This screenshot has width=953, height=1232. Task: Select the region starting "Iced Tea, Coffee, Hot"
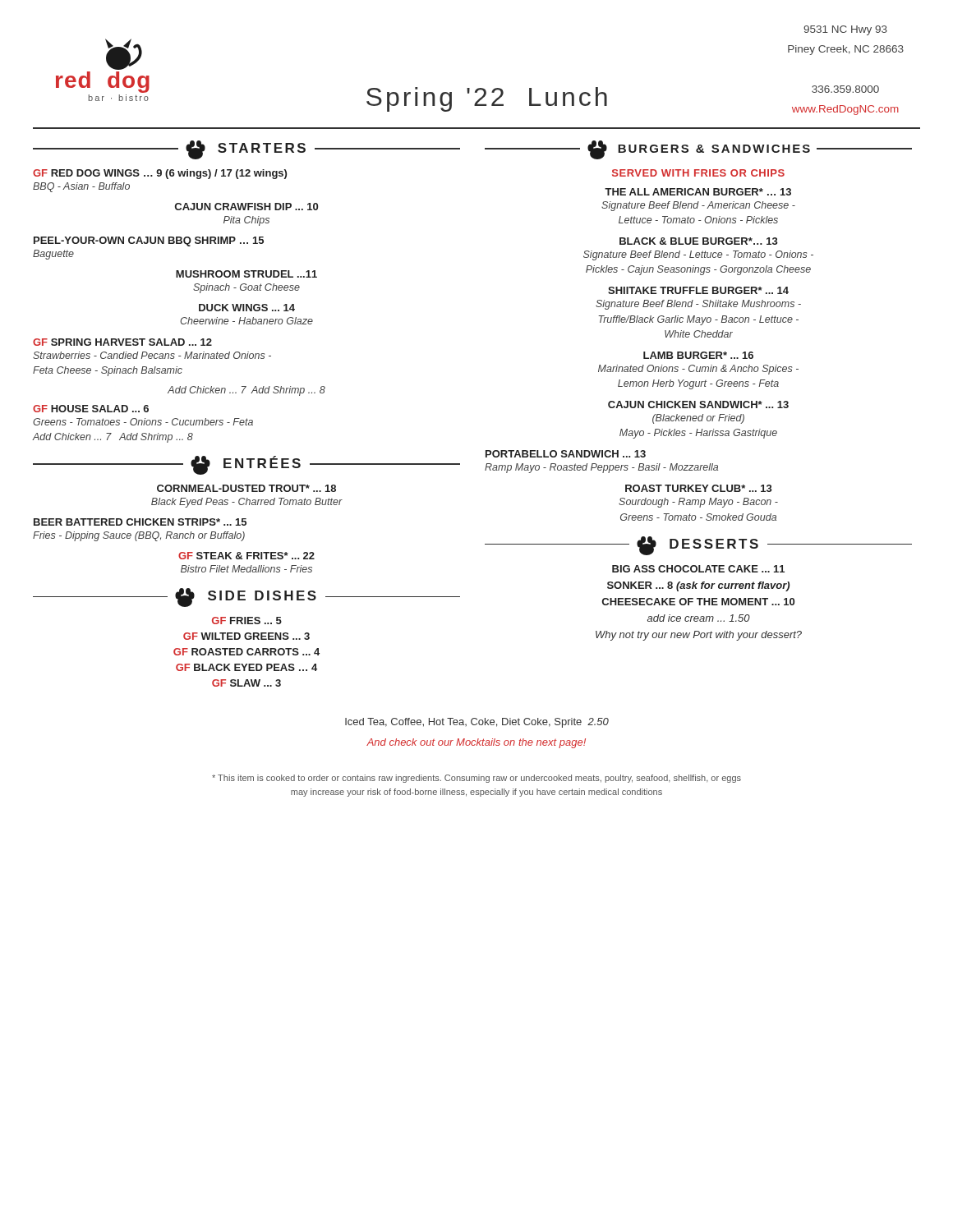tap(476, 732)
